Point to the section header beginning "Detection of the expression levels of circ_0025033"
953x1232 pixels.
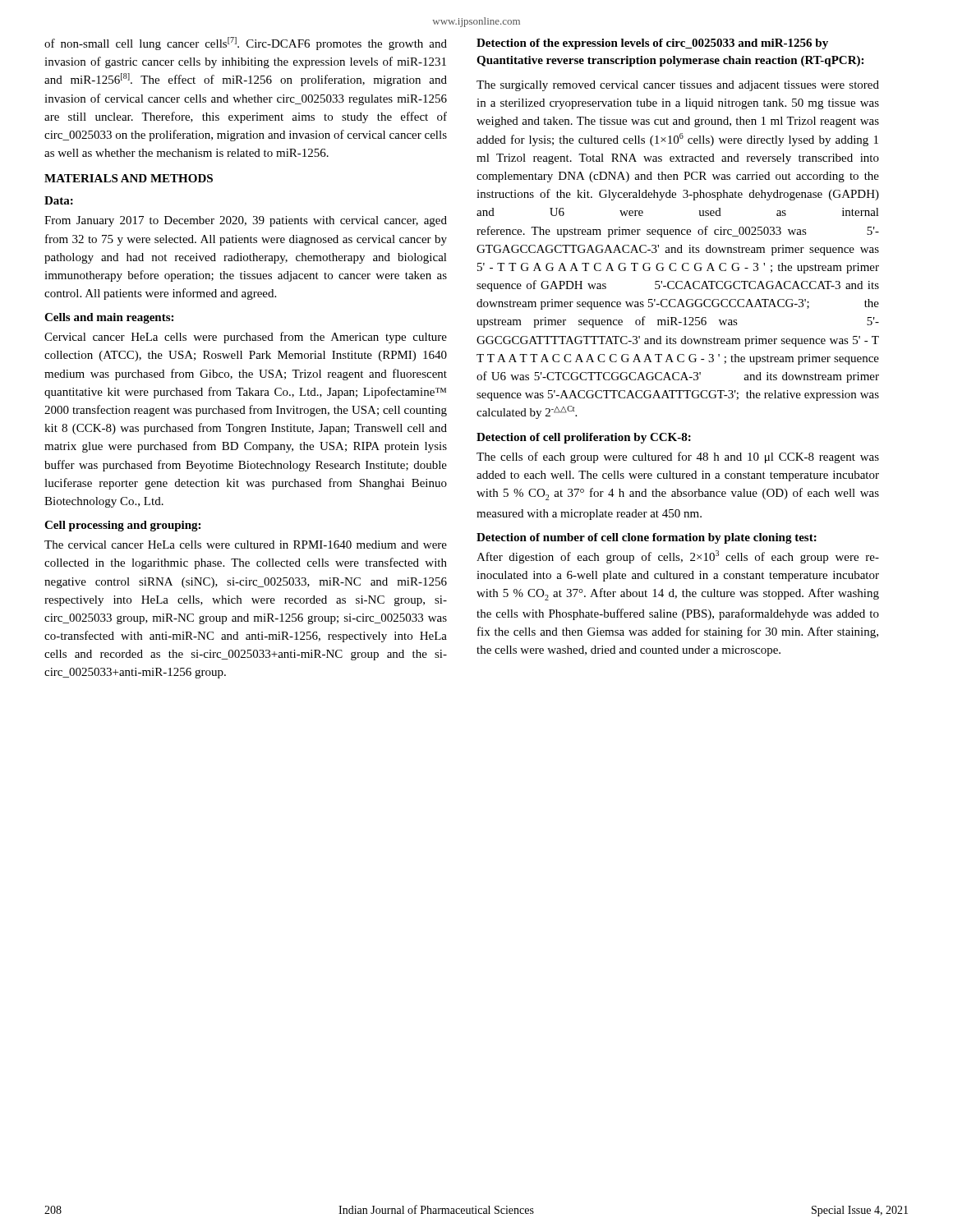click(x=671, y=51)
